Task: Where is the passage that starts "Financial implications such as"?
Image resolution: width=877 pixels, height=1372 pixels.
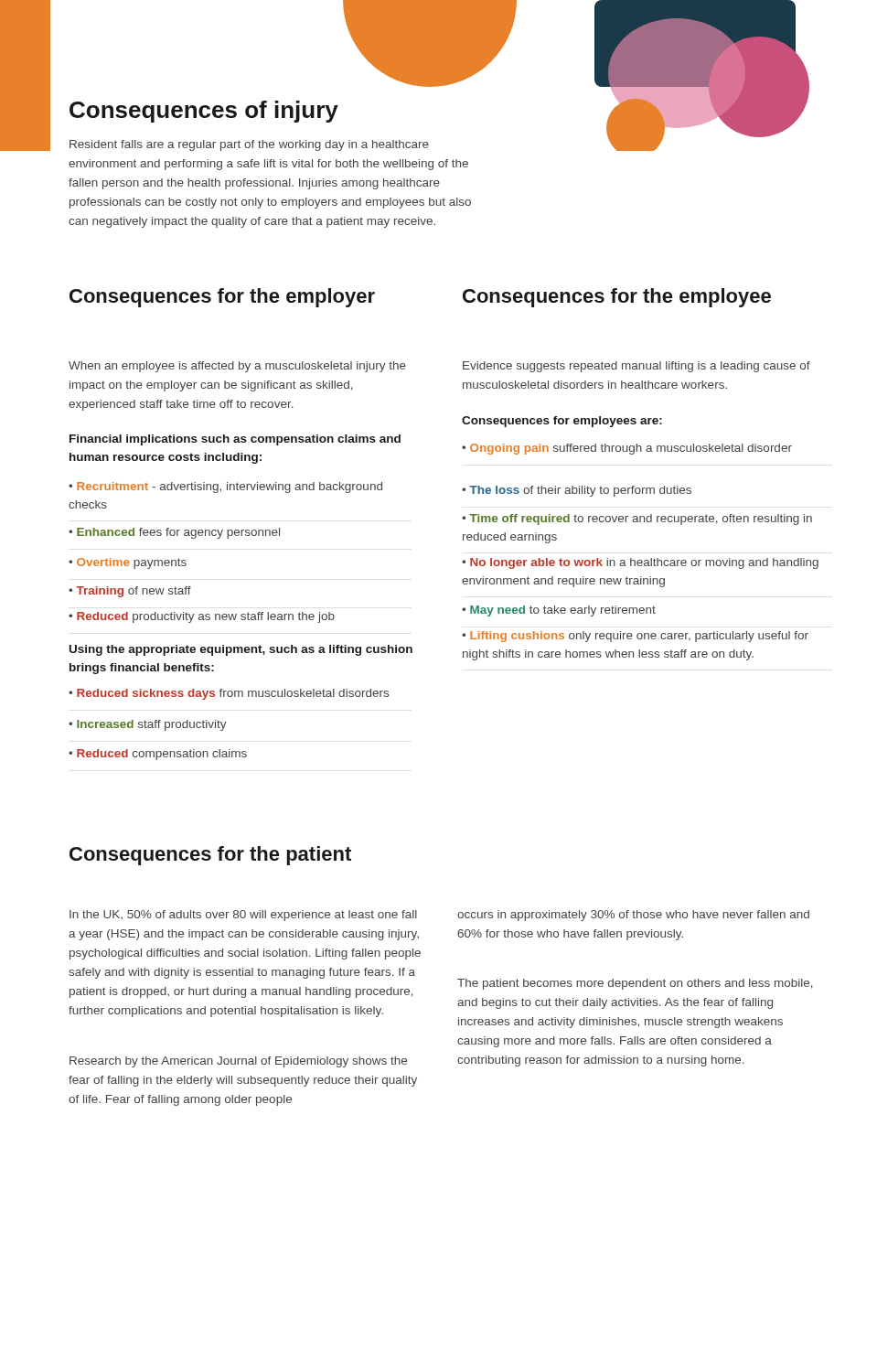Action: pos(242,448)
